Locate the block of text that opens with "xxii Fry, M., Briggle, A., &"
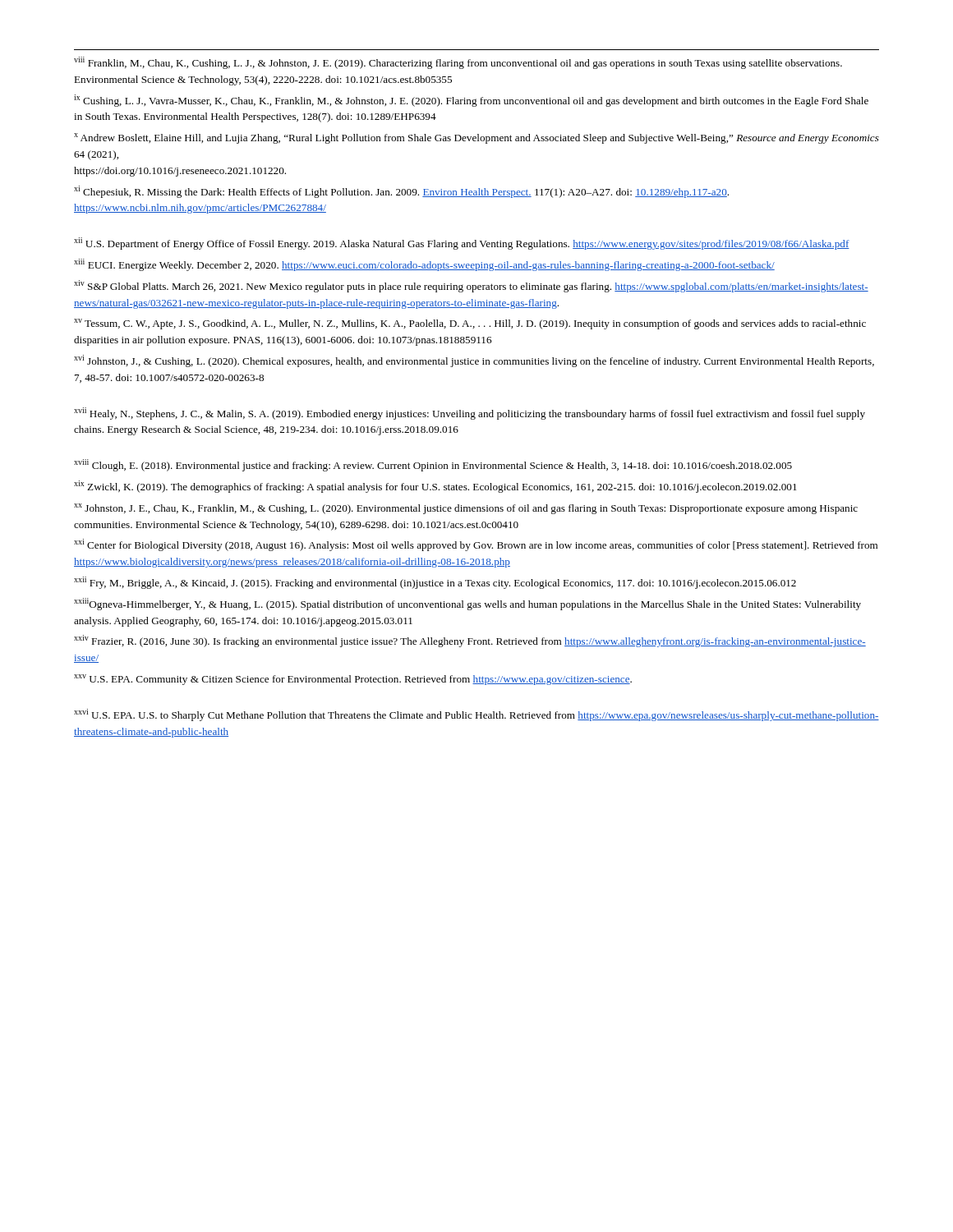The height and width of the screenshot is (1232, 953). pyautogui.click(x=435, y=582)
